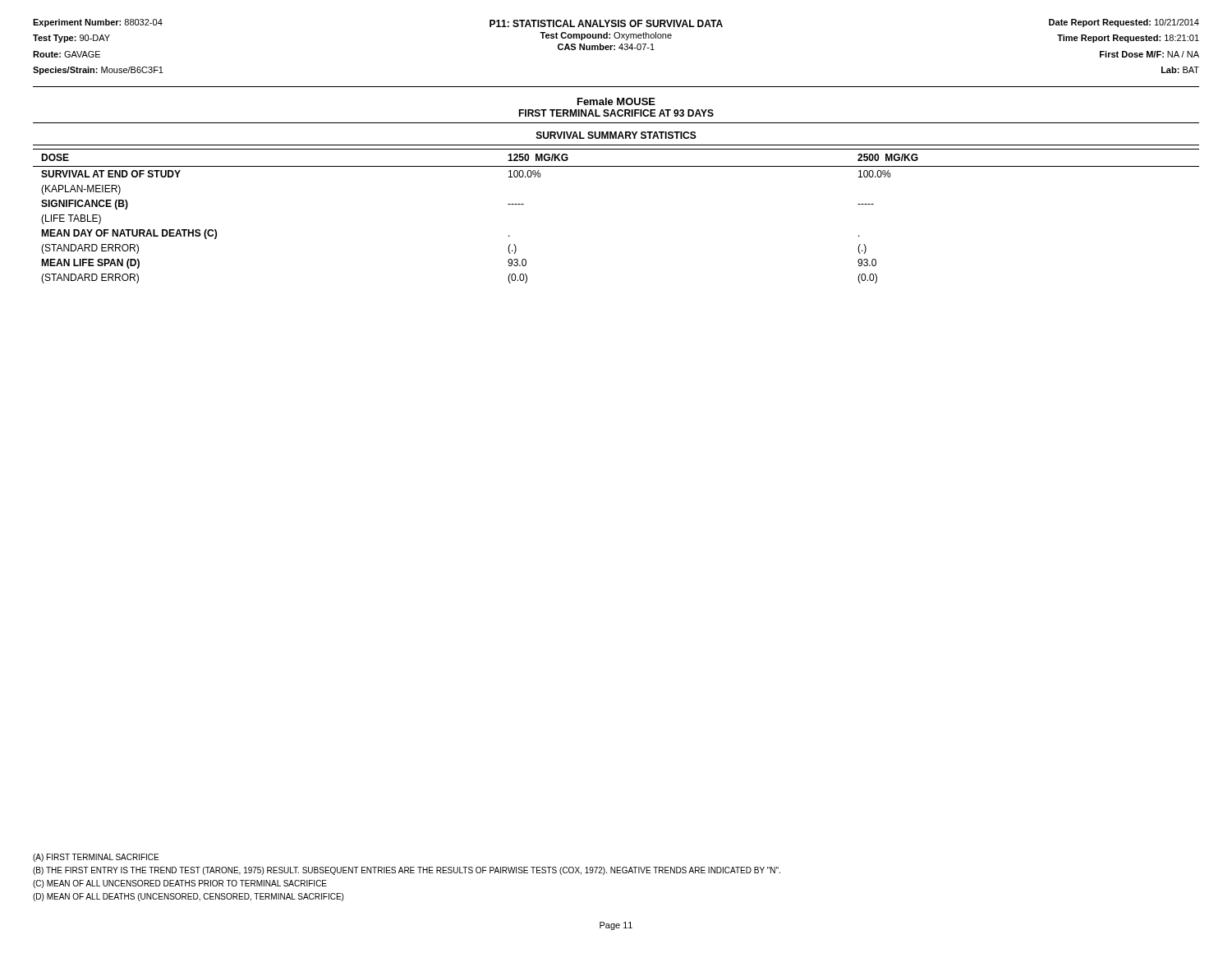Navigate to the block starting "SURVIVAL SUMMARY STATISTICS"
Viewport: 1232px width, 953px height.
(x=616, y=136)
